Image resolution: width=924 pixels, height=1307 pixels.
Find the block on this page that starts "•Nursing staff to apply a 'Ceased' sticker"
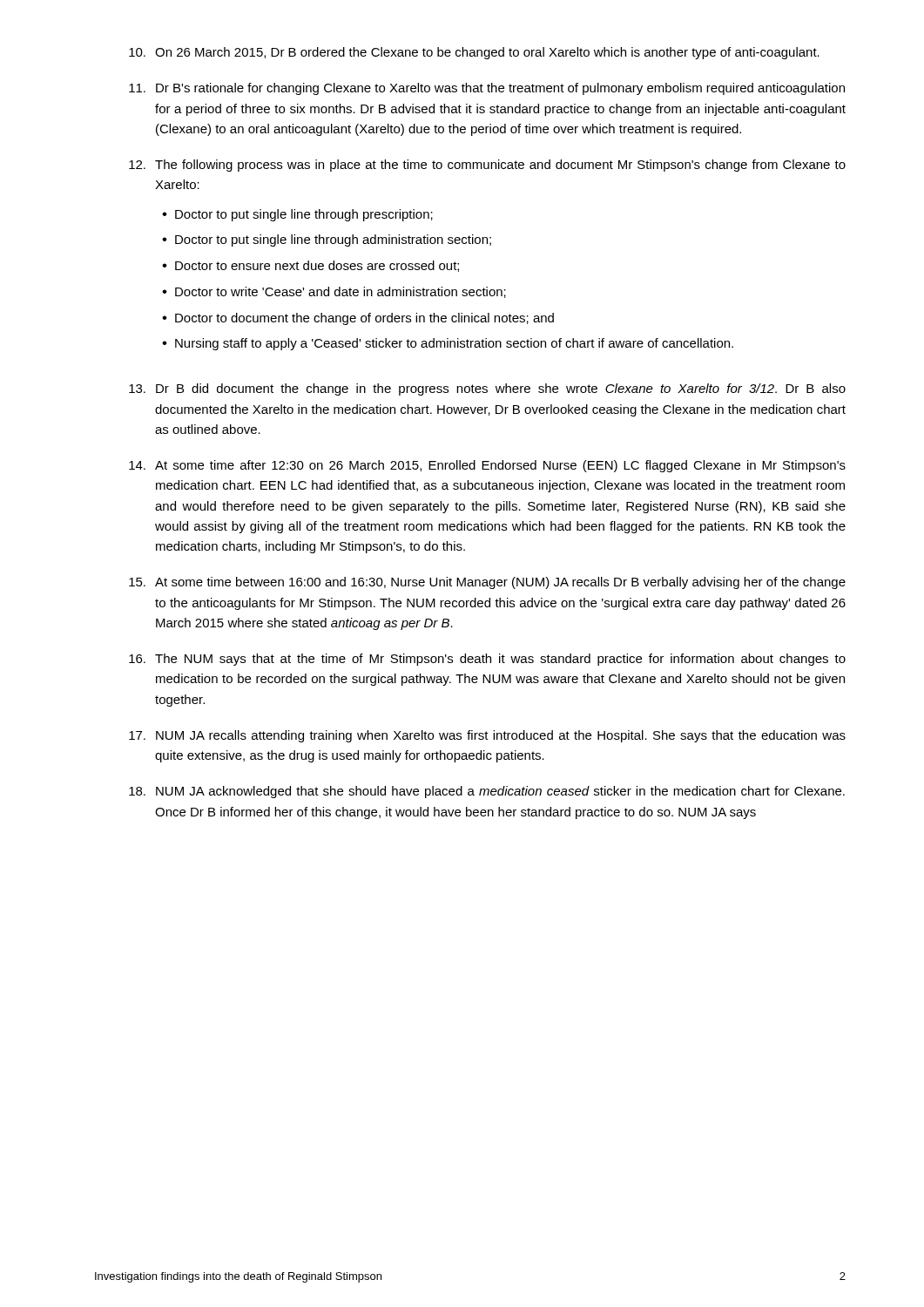click(500, 344)
